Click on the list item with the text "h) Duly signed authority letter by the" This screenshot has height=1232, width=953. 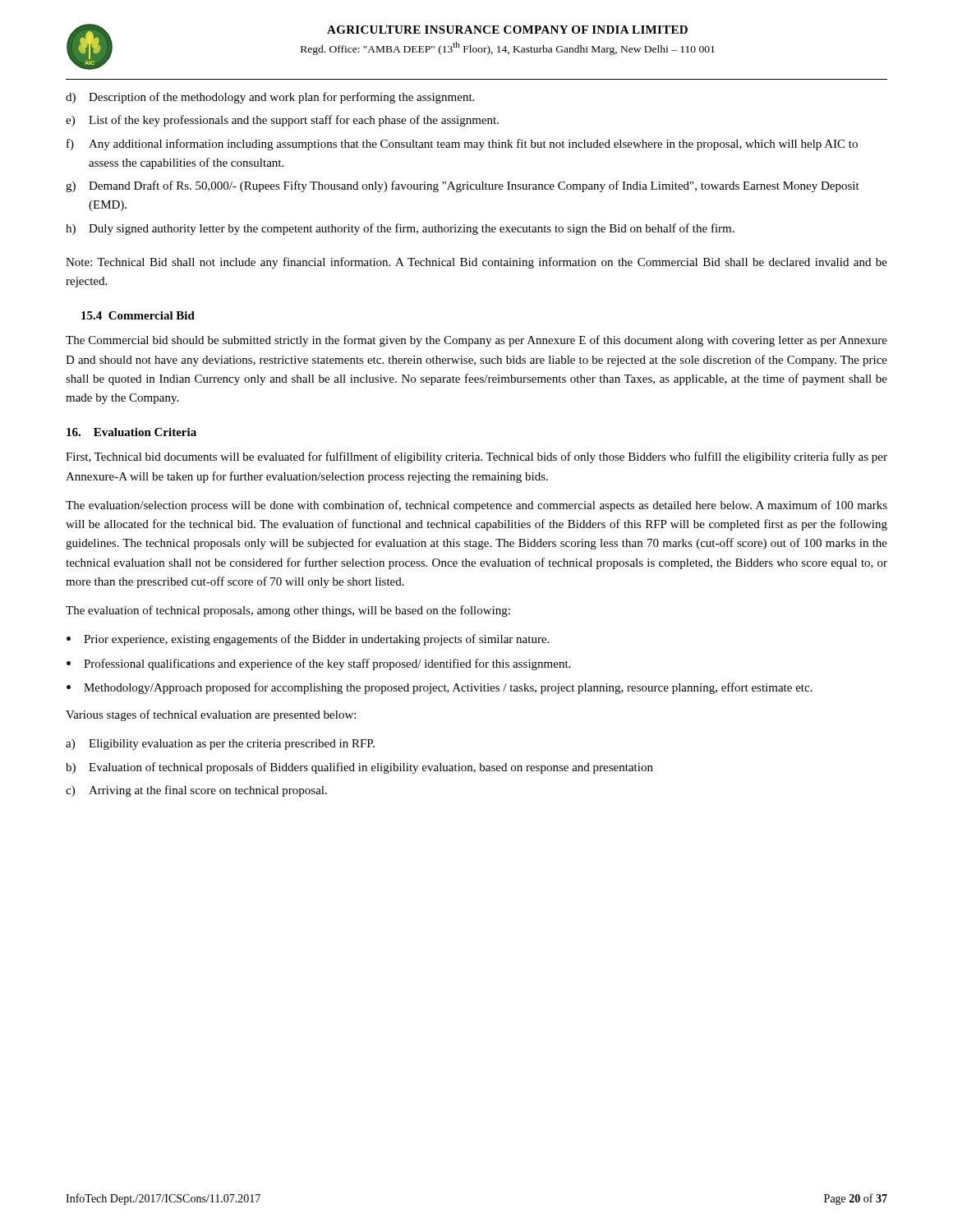tap(476, 228)
